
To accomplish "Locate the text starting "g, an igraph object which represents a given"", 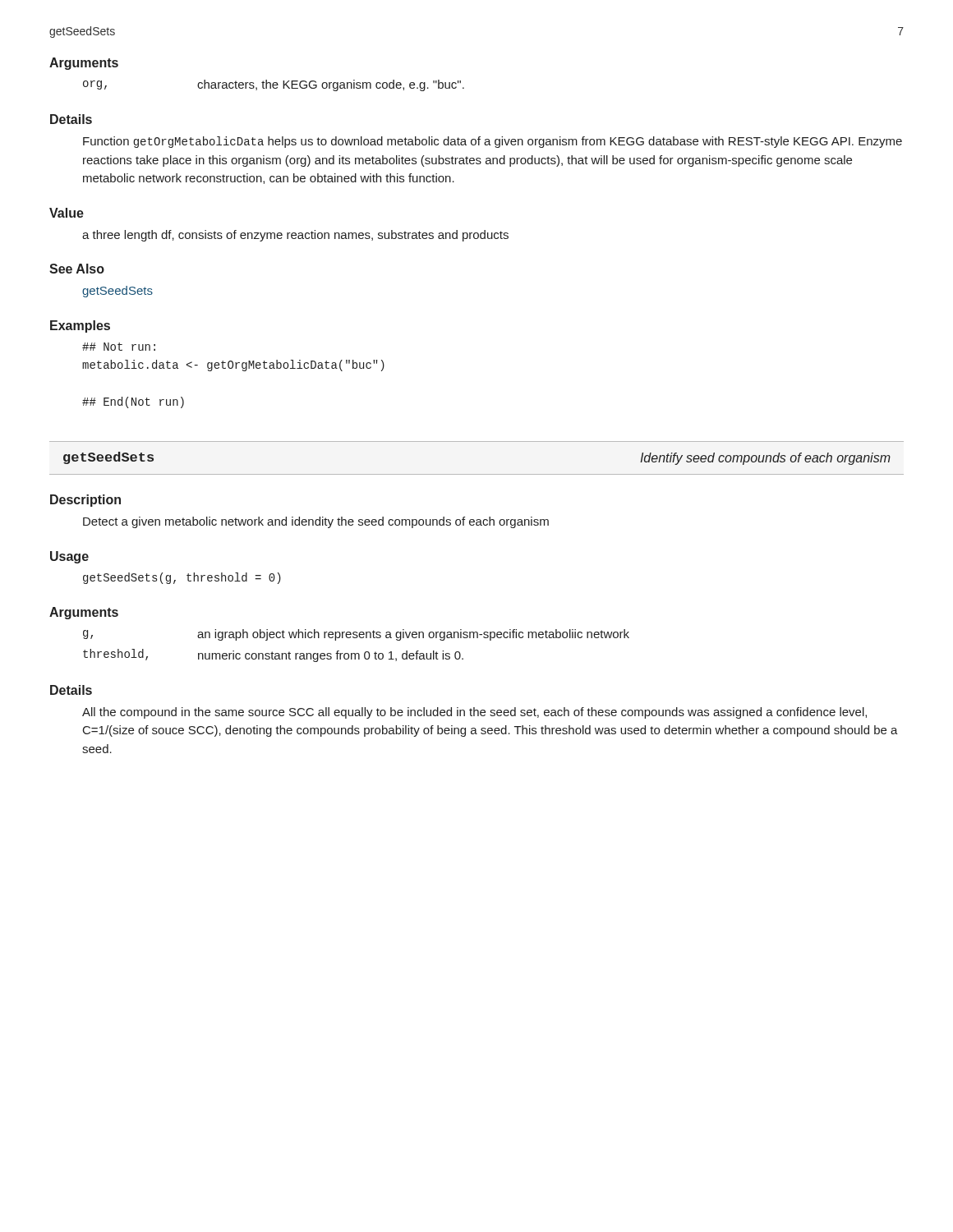I will 356,634.
